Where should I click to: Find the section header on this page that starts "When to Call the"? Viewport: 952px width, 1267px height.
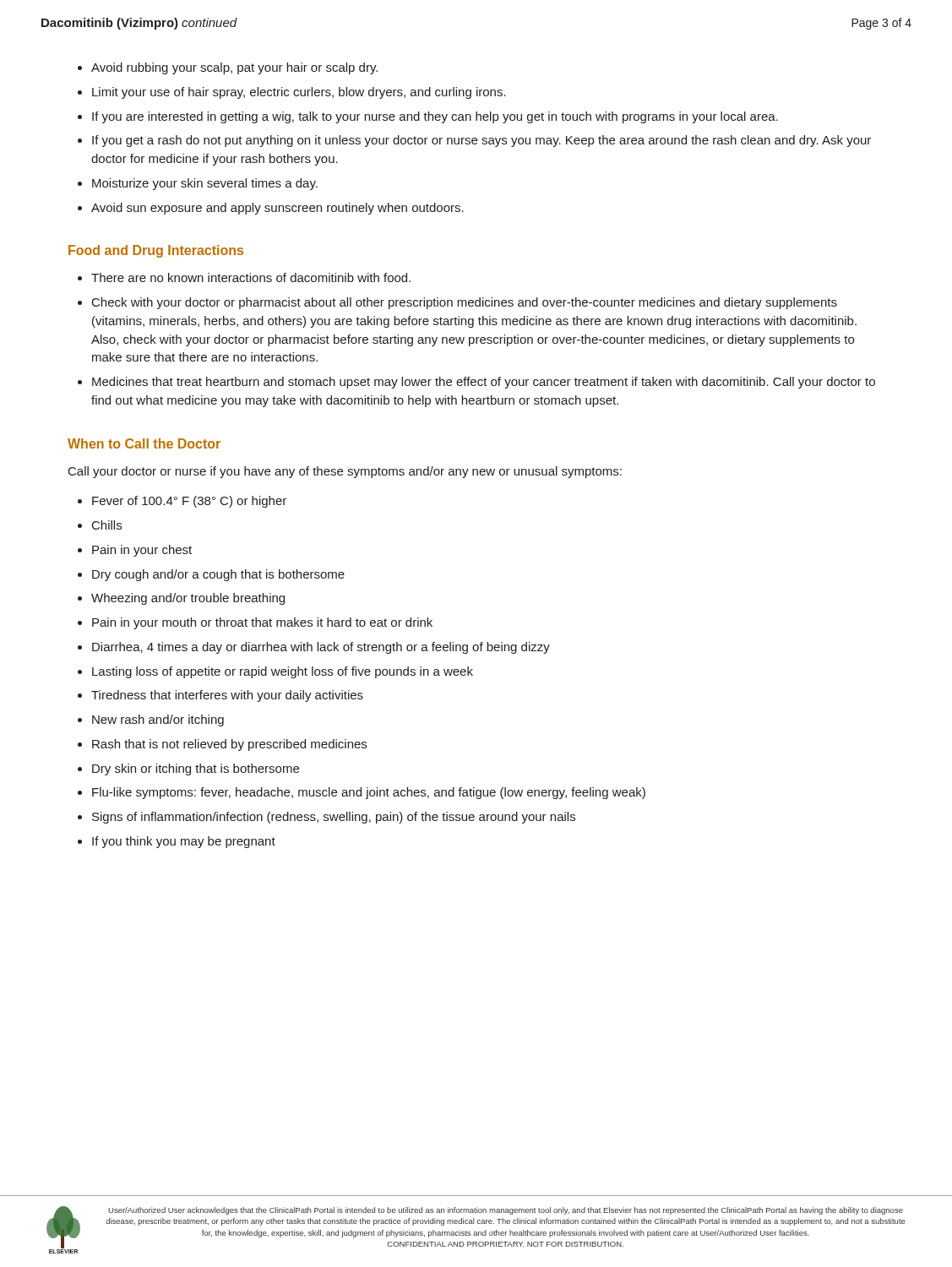click(144, 443)
